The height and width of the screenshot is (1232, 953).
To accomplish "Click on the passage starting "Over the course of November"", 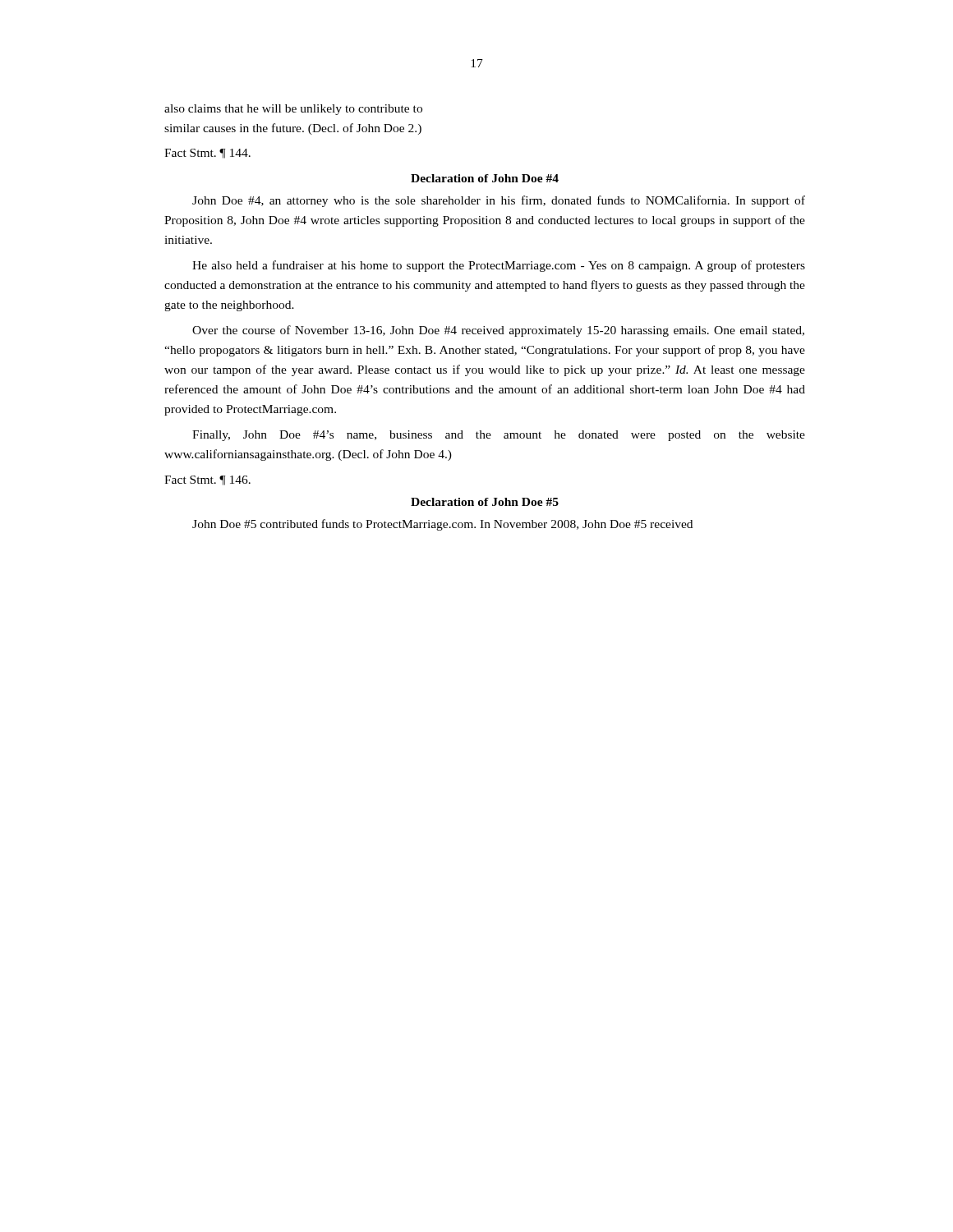I will point(485,369).
